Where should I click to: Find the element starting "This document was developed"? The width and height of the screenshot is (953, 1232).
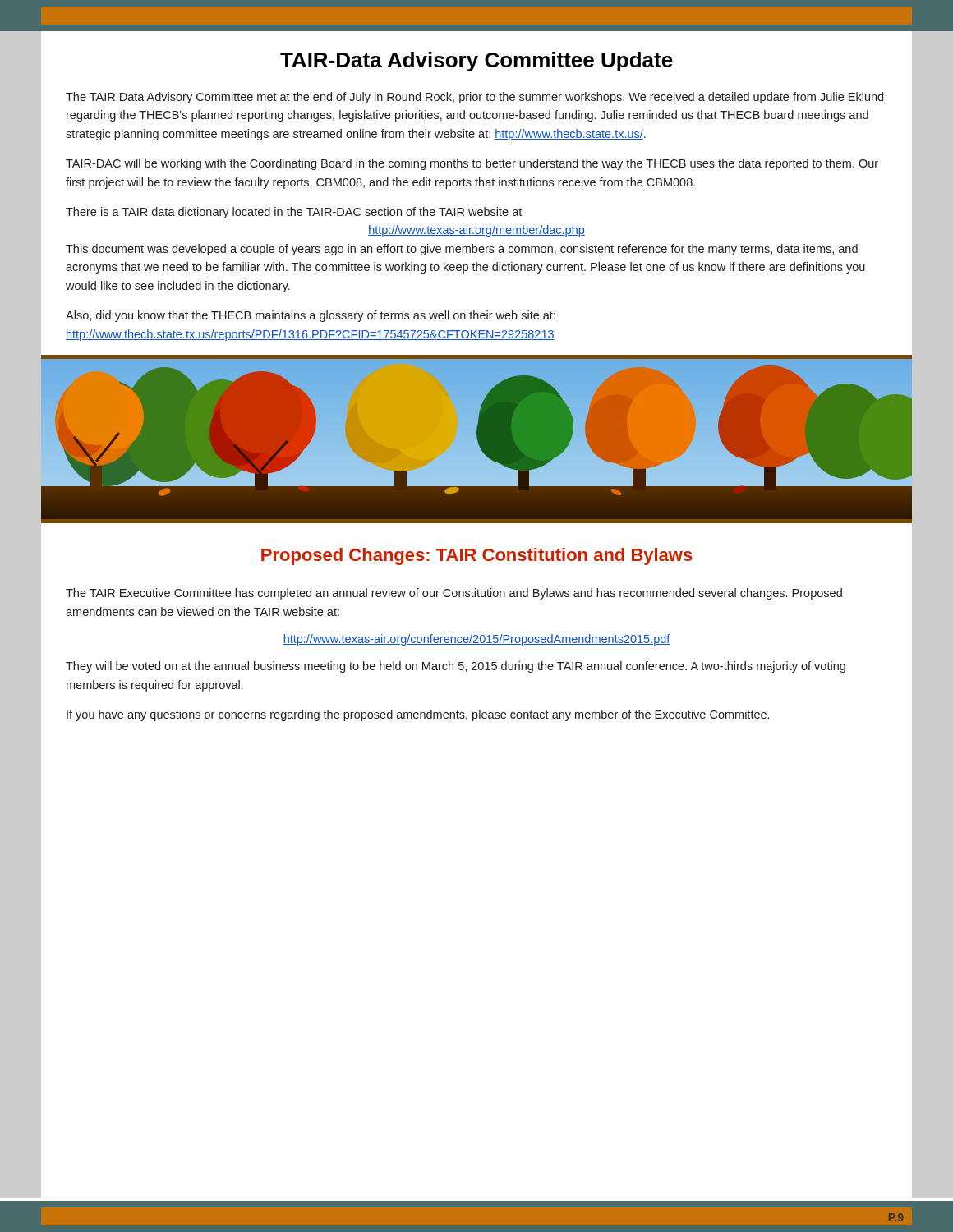pyautogui.click(x=466, y=267)
